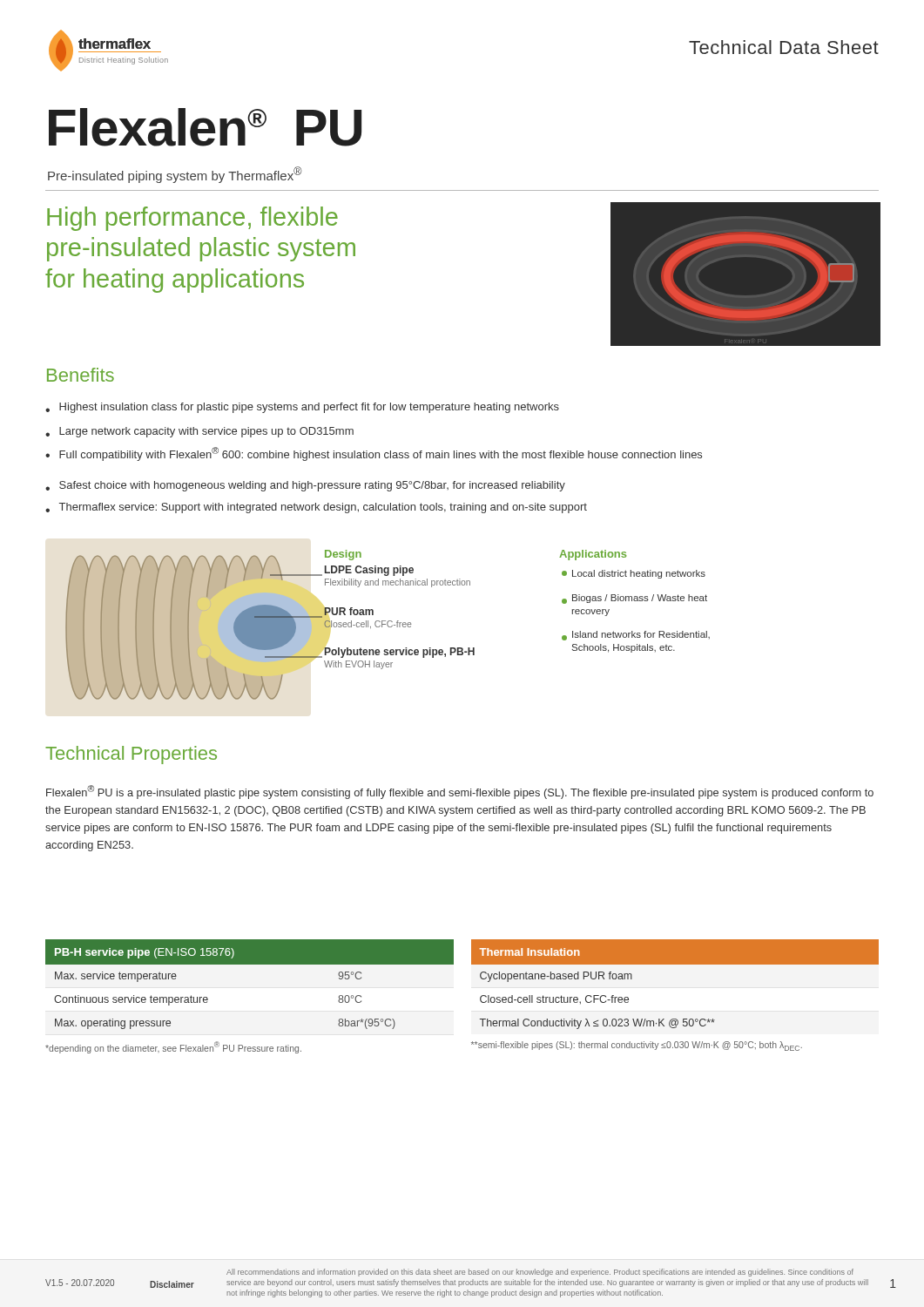Locate the text starting "depending on the diameter, see Flexalen®"
924x1307 pixels.
coord(174,1047)
